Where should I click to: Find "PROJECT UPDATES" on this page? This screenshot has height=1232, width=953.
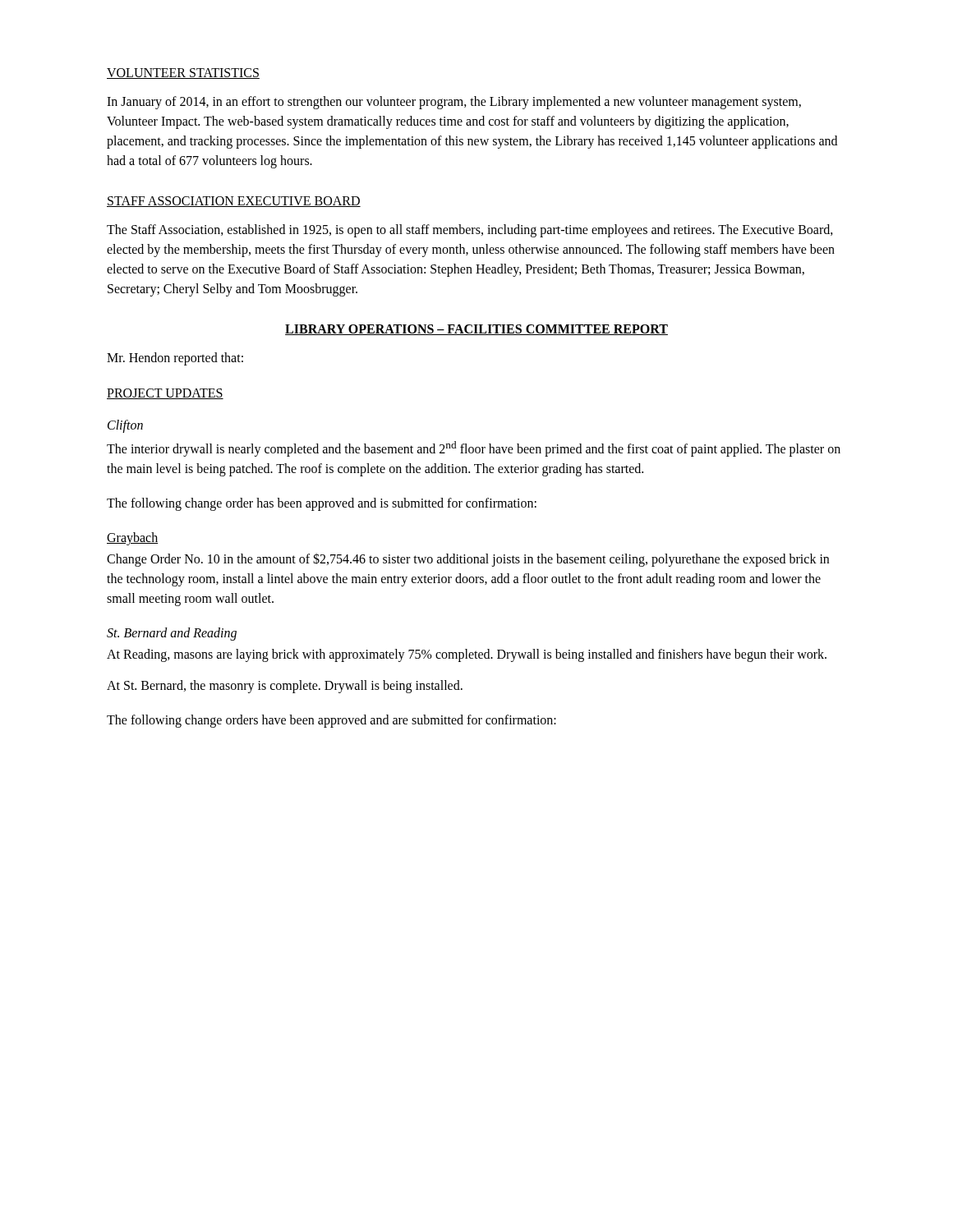pyautogui.click(x=165, y=393)
